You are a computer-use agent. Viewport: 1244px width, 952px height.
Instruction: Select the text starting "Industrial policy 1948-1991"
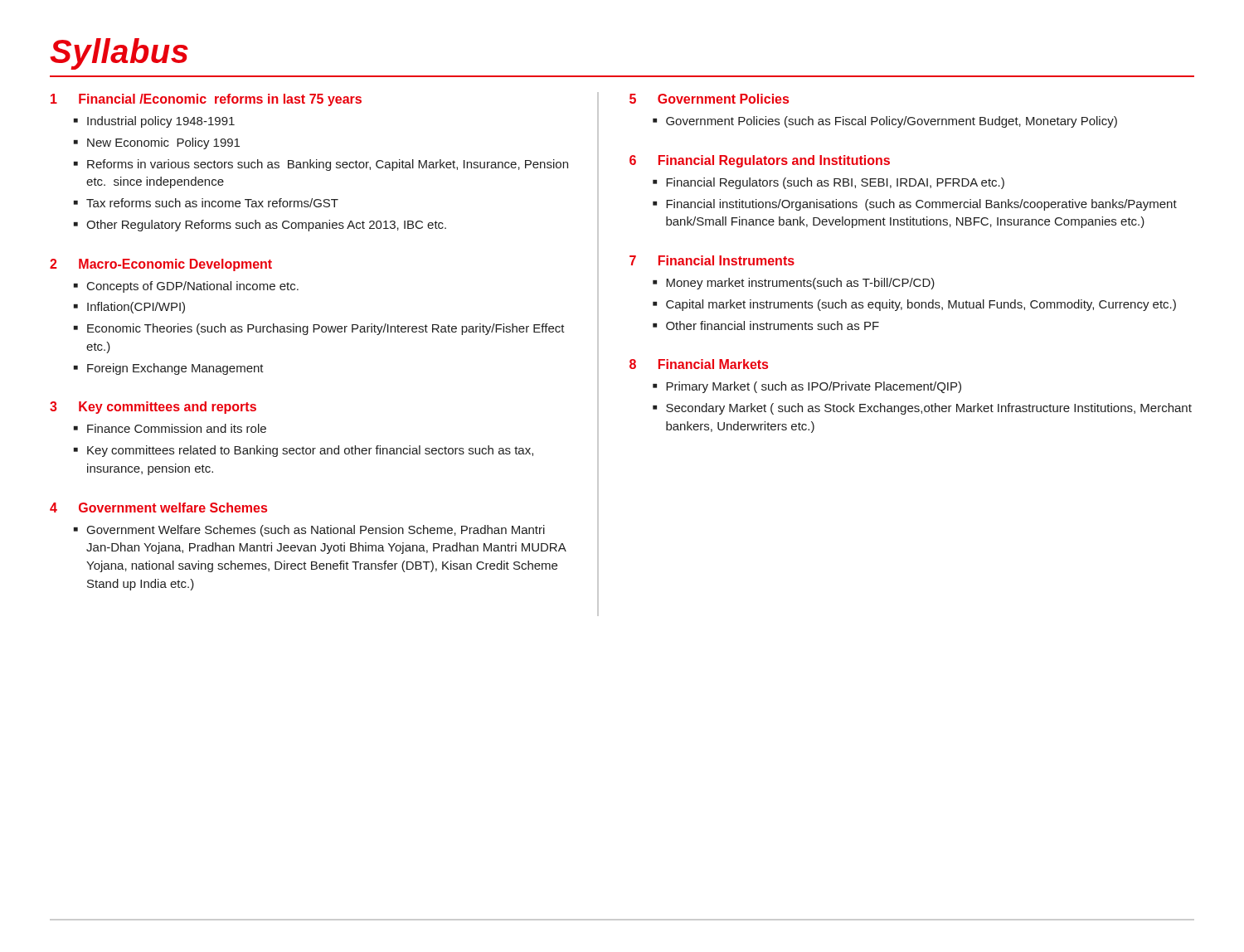tap(161, 121)
